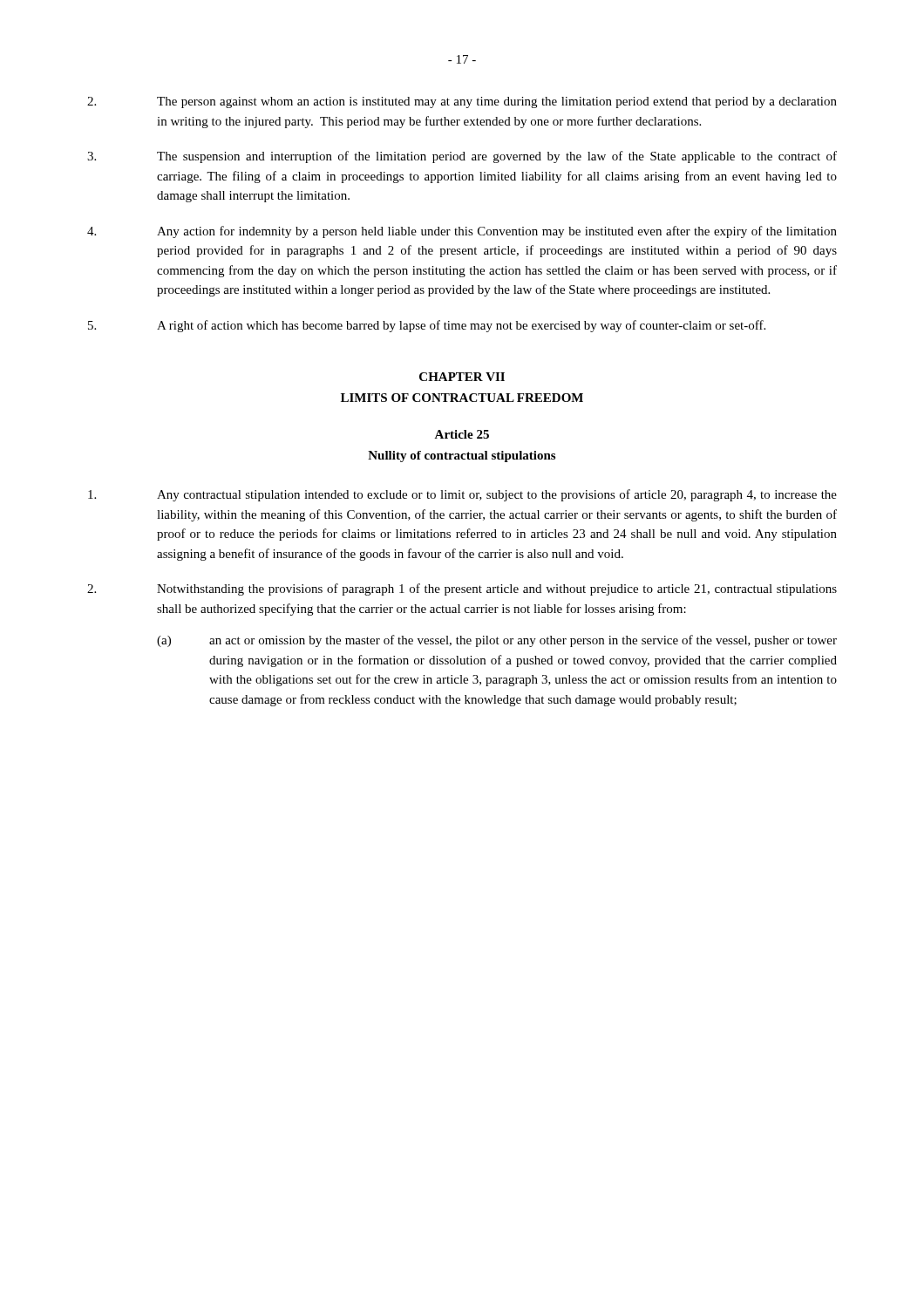Navigate to the text block starting "Any contractual stipulation intended"
Screen dimensions: 1308x924
pyautogui.click(x=462, y=524)
